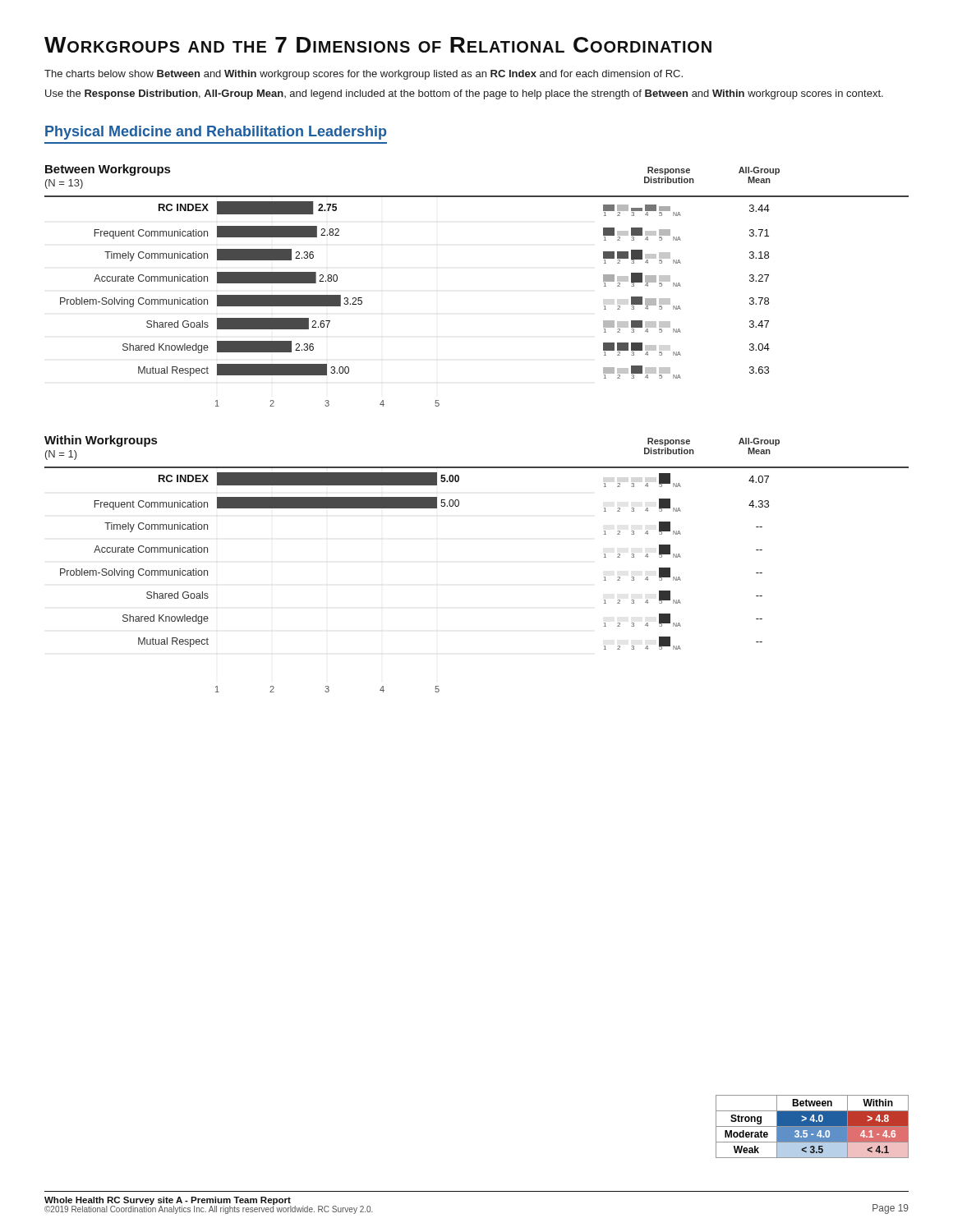Click on the title that says "Workgroups and the 7 Dimensions of Relational"
The width and height of the screenshot is (953, 1232).
point(379,45)
